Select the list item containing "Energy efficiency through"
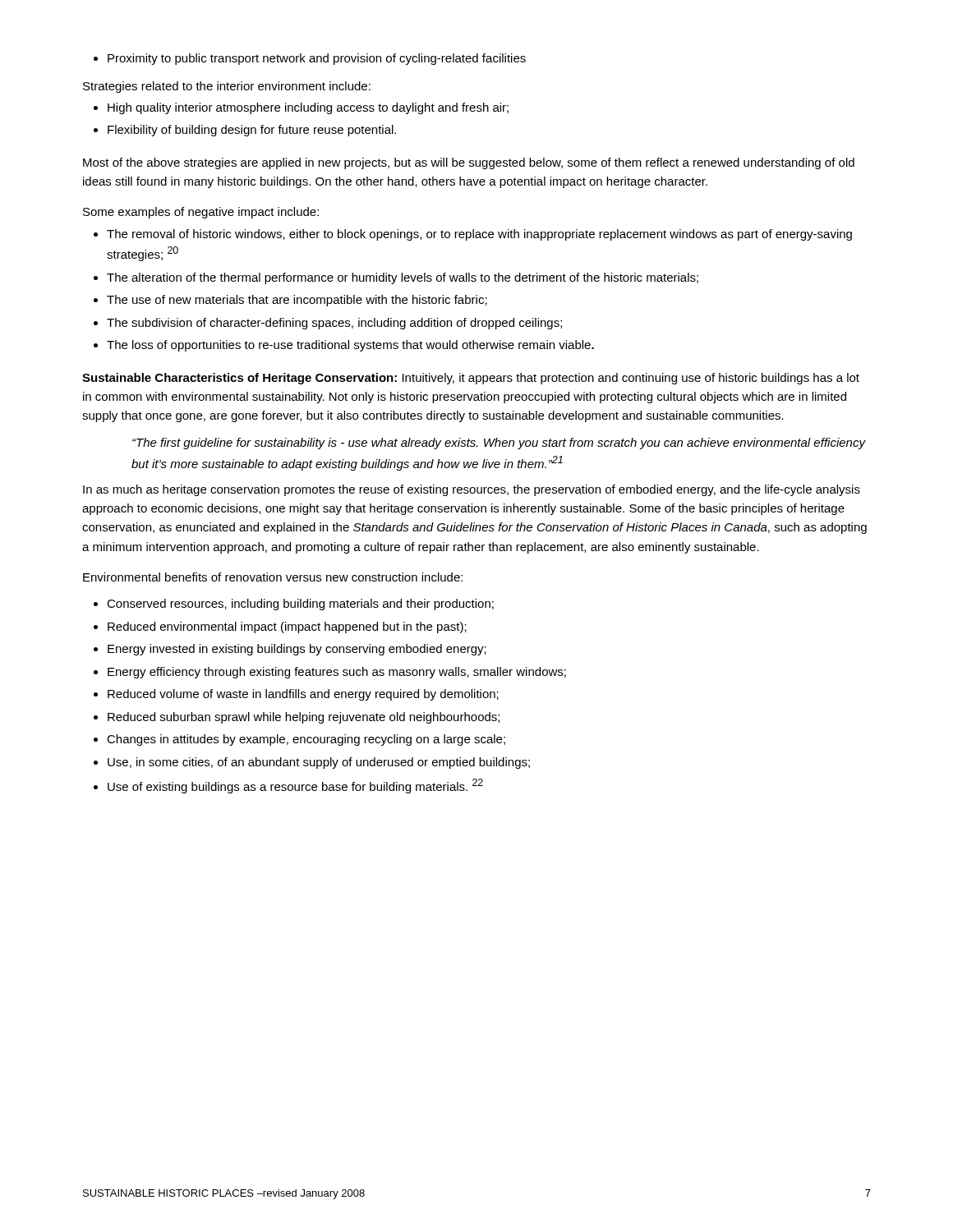 (x=489, y=672)
